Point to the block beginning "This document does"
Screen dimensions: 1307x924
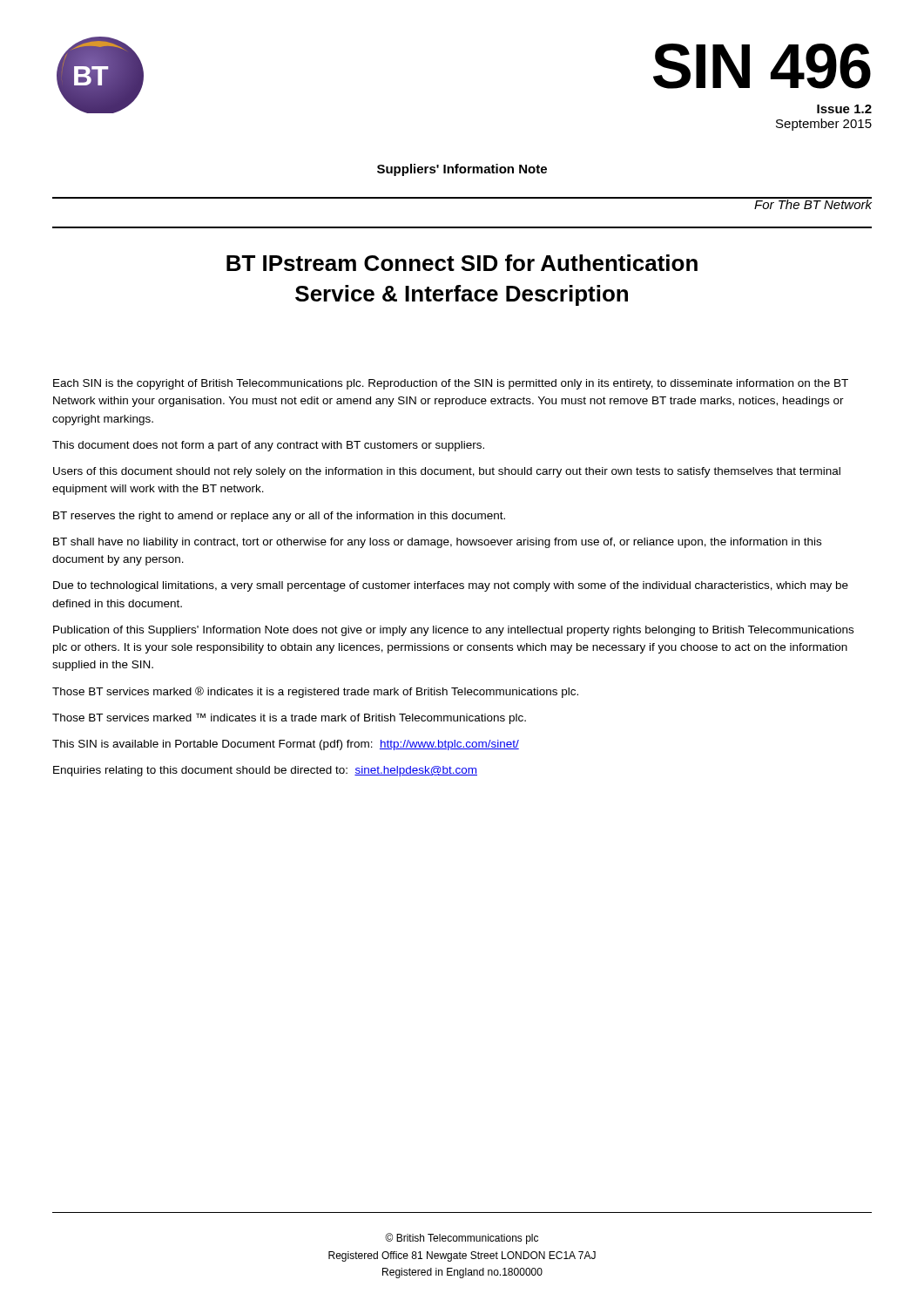pyautogui.click(x=462, y=445)
